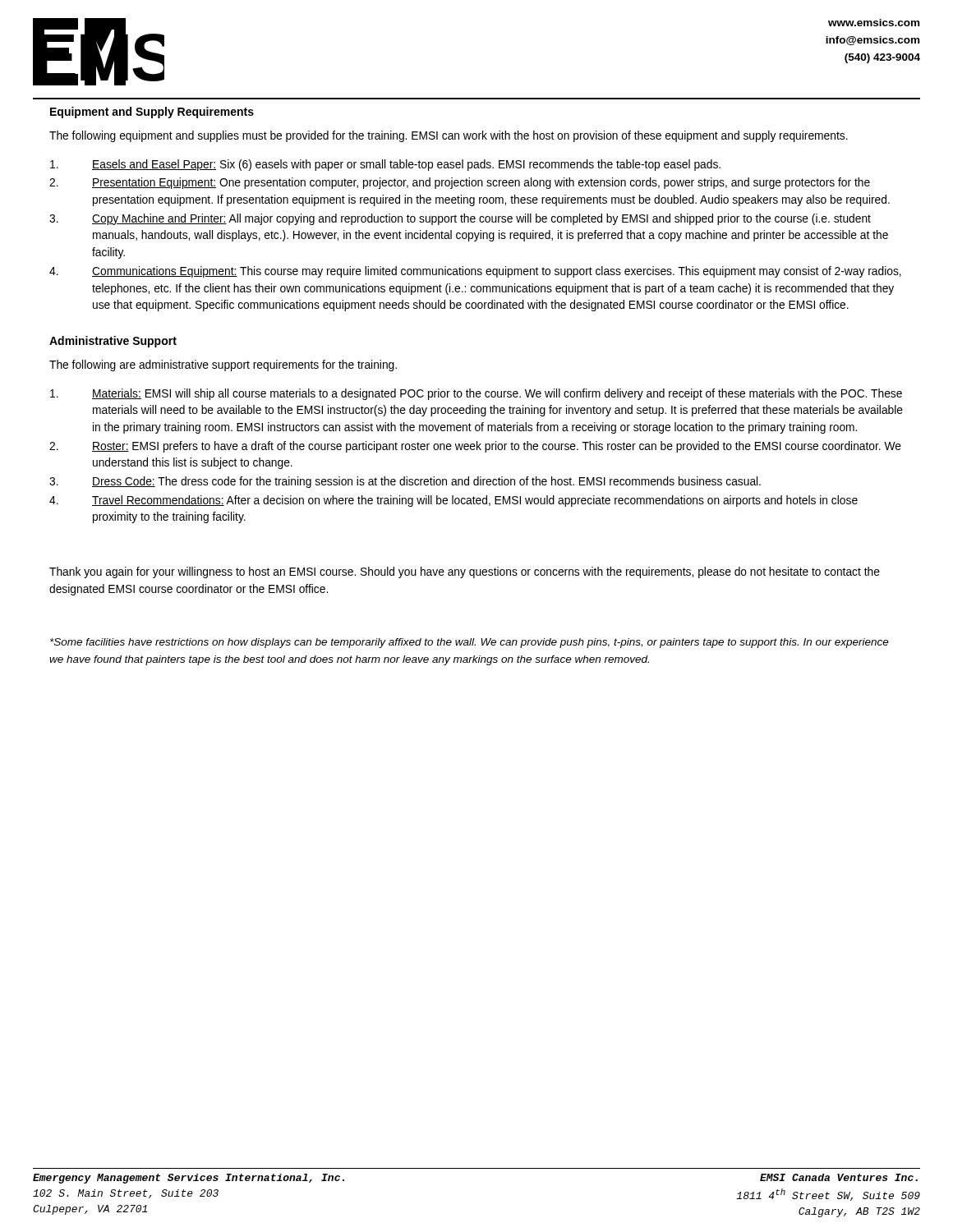The height and width of the screenshot is (1232, 953).
Task: Locate the text block with the text "The following are administrative support requirements for"
Action: click(223, 365)
